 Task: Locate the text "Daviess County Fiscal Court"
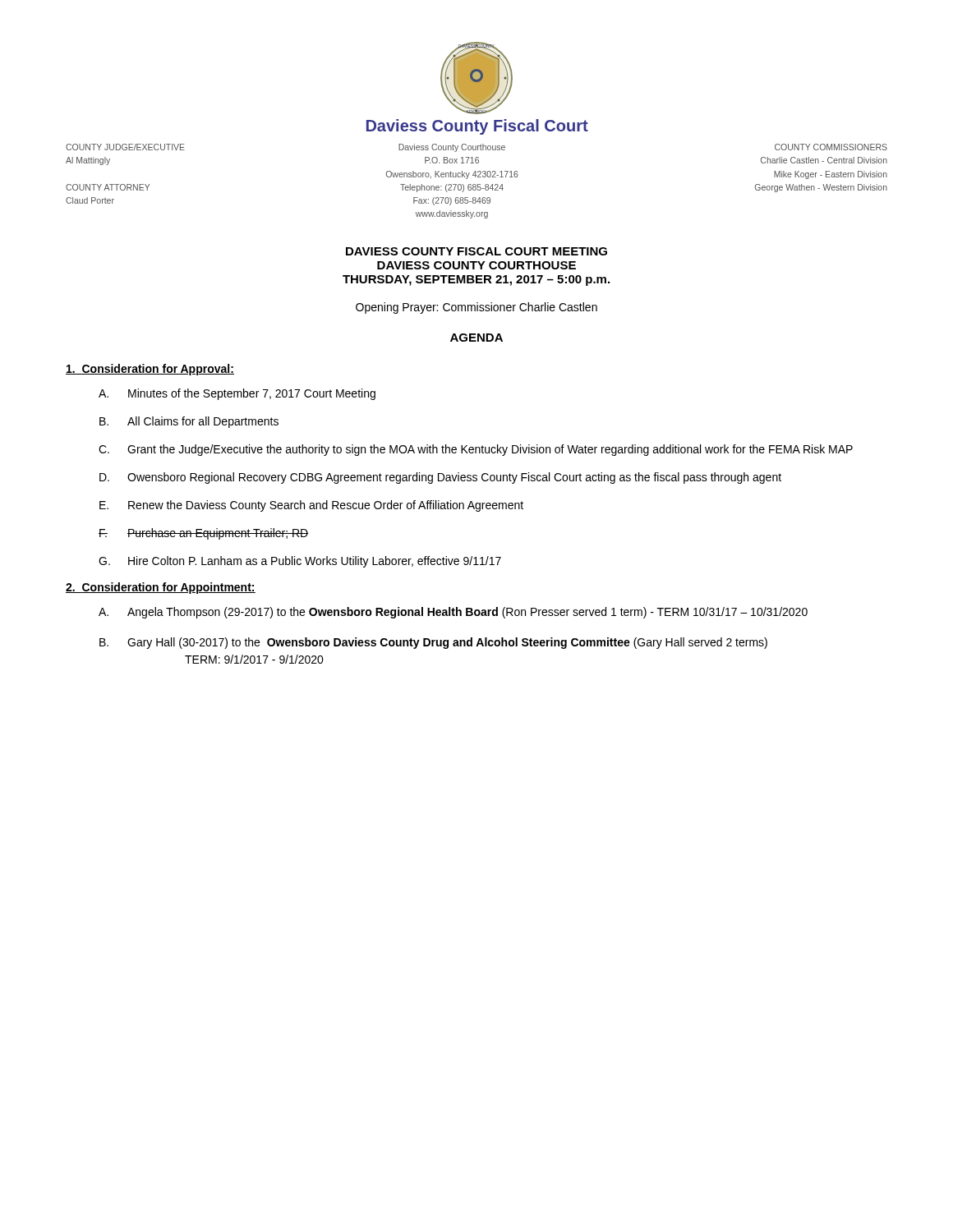coord(476,126)
